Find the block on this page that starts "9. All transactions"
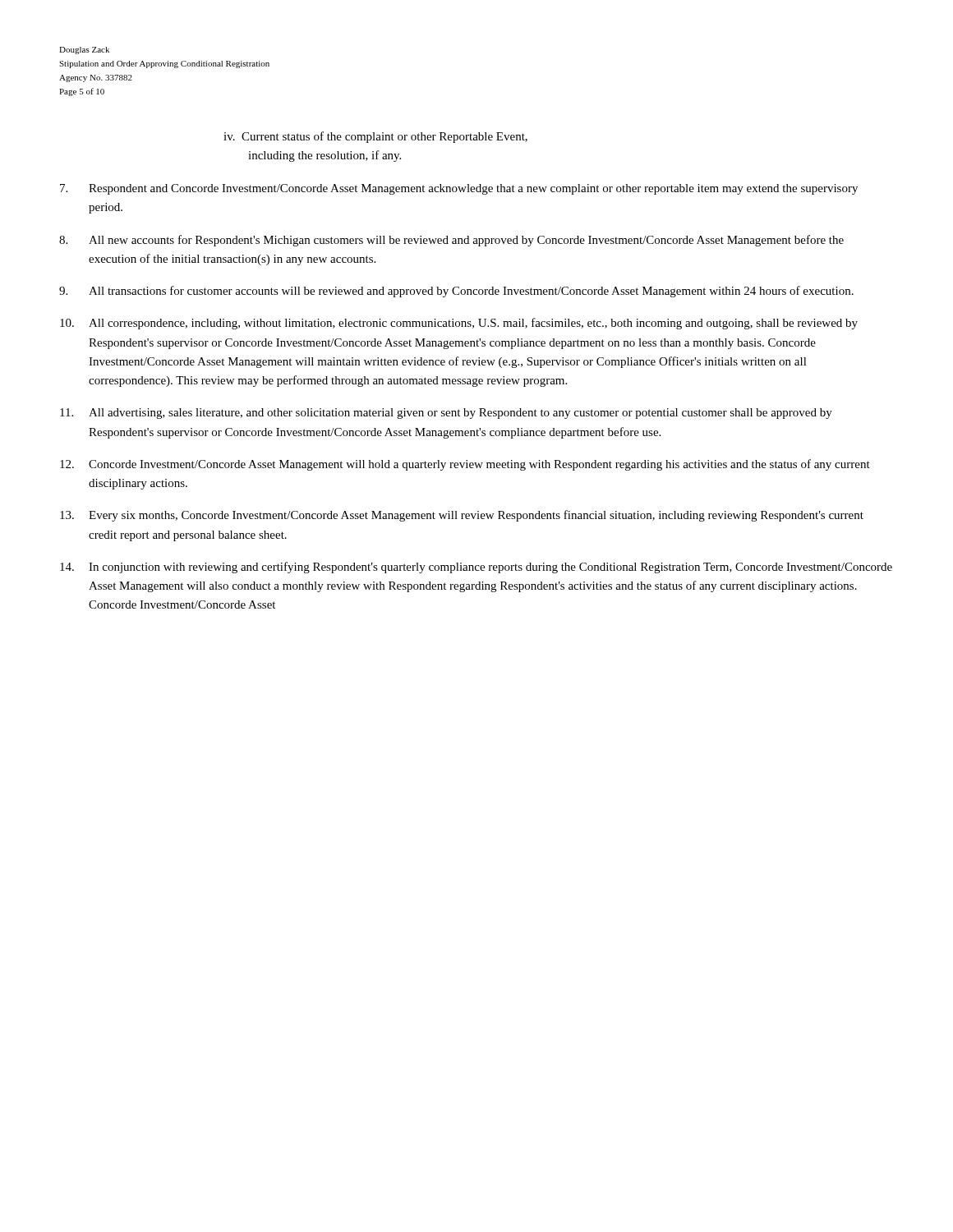Viewport: 953px width, 1232px height. coord(476,291)
